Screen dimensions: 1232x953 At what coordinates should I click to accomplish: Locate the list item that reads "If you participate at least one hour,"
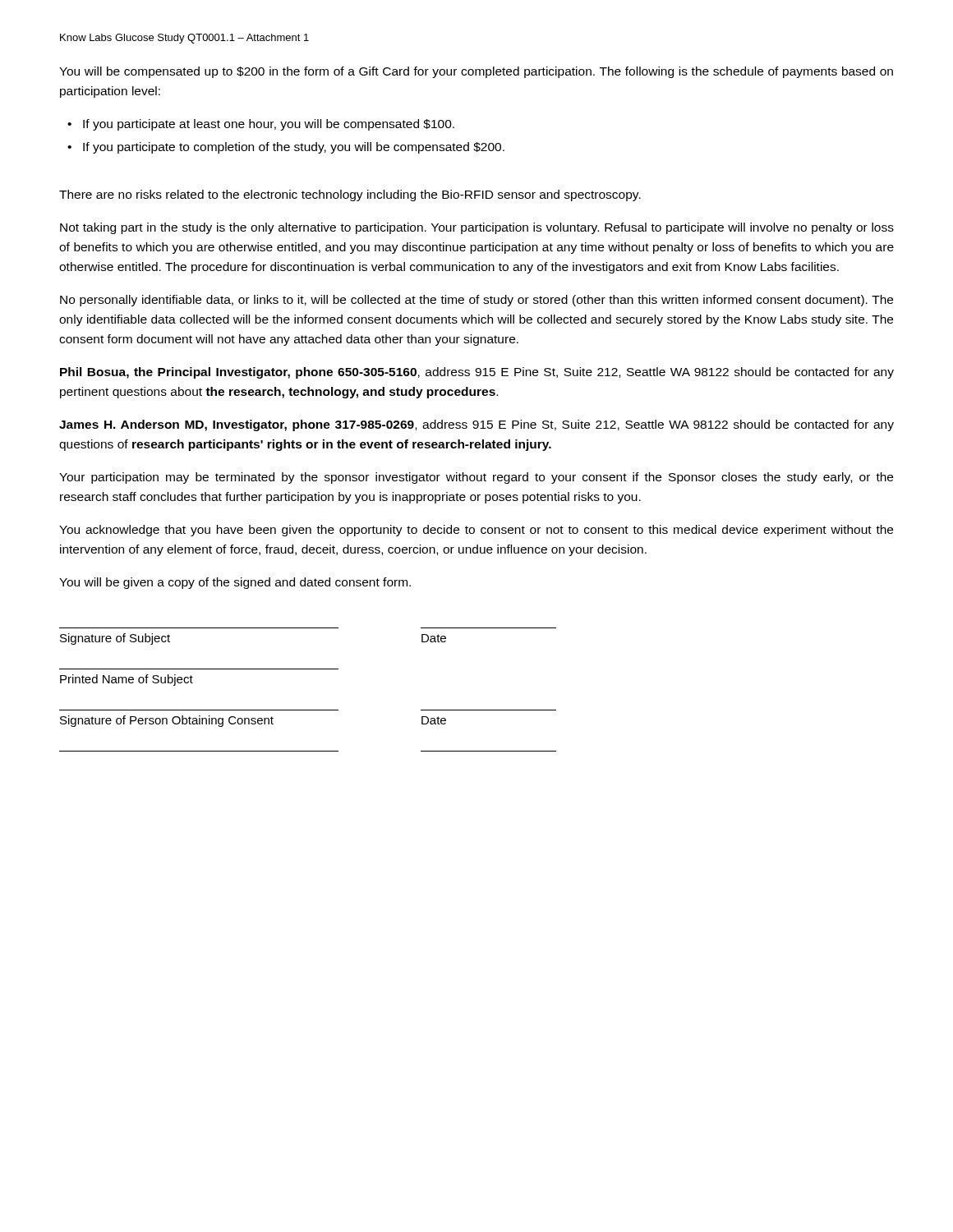point(269,124)
